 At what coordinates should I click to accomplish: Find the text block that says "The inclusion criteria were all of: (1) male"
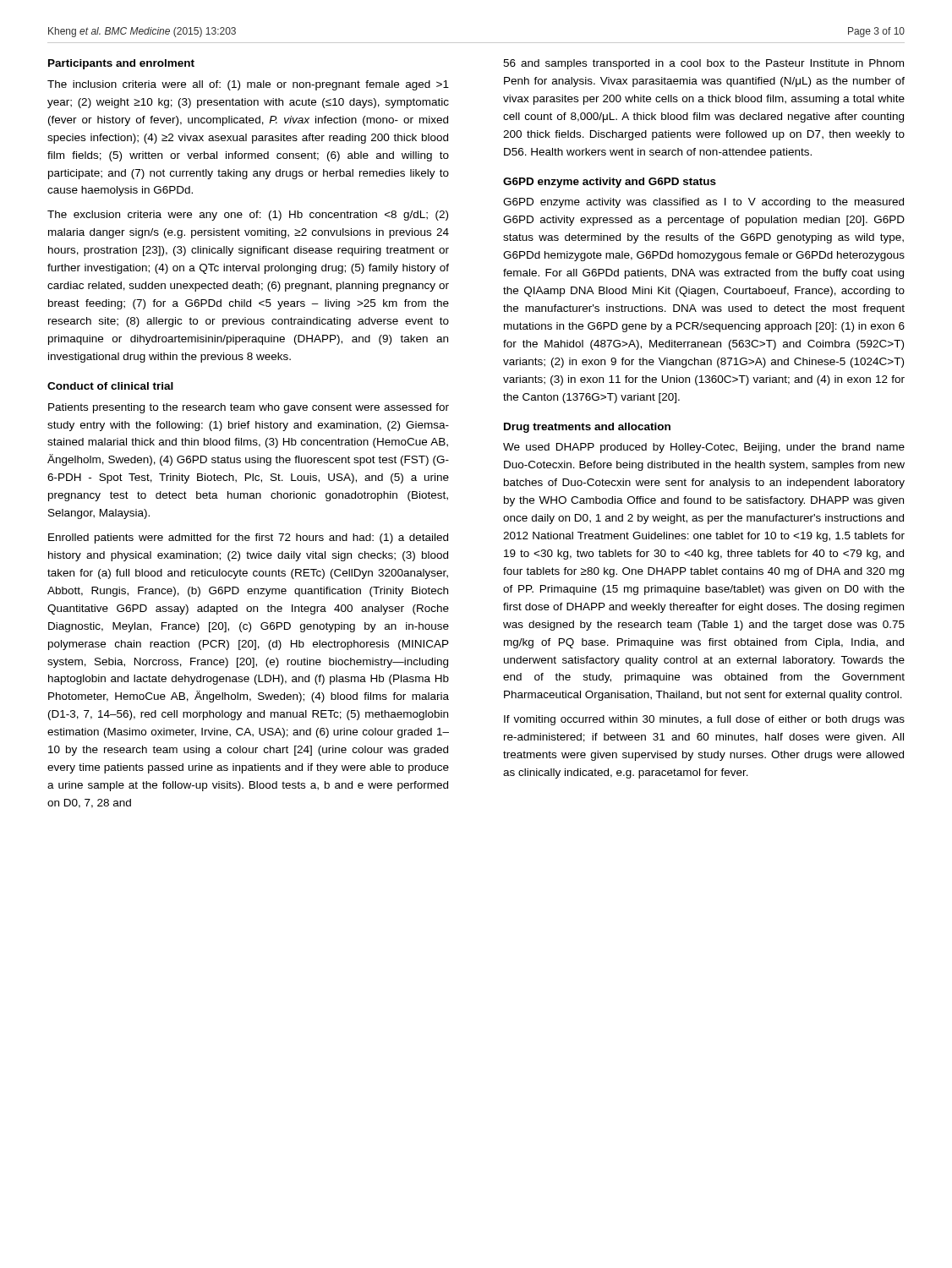coord(248,138)
